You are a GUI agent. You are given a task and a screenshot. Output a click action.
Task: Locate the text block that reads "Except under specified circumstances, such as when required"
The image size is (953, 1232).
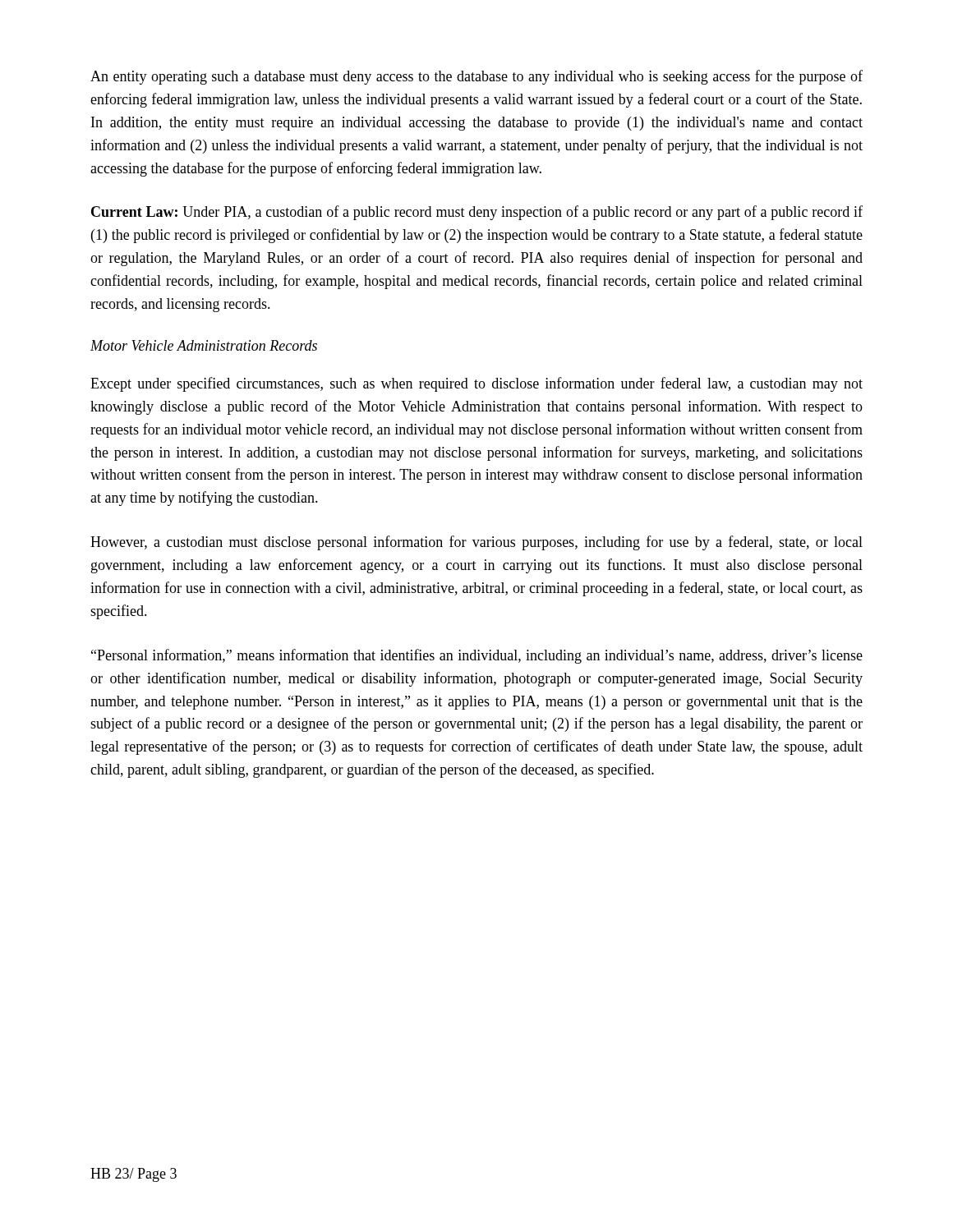pos(476,441)
